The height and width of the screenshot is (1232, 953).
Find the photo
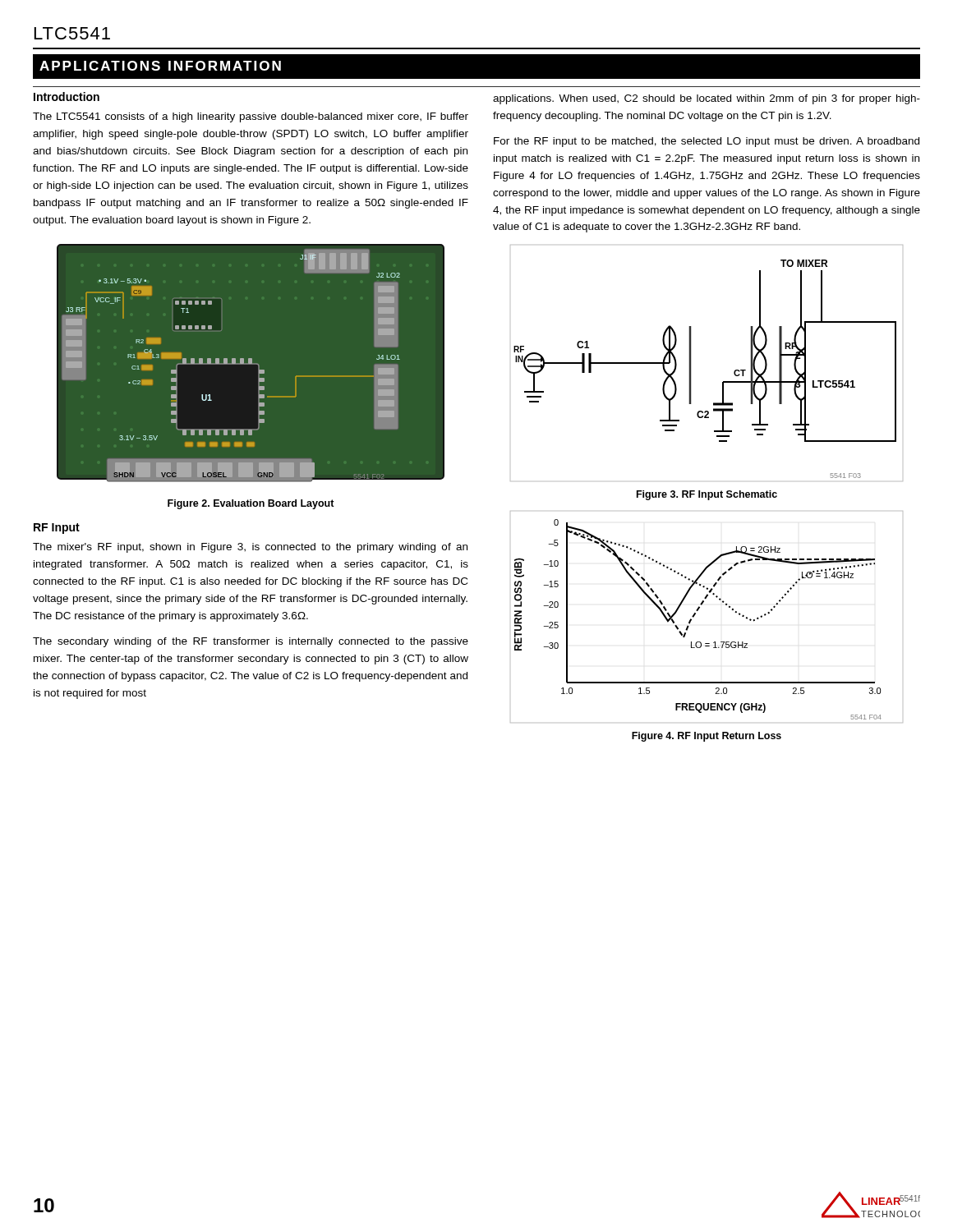[251, 365]
